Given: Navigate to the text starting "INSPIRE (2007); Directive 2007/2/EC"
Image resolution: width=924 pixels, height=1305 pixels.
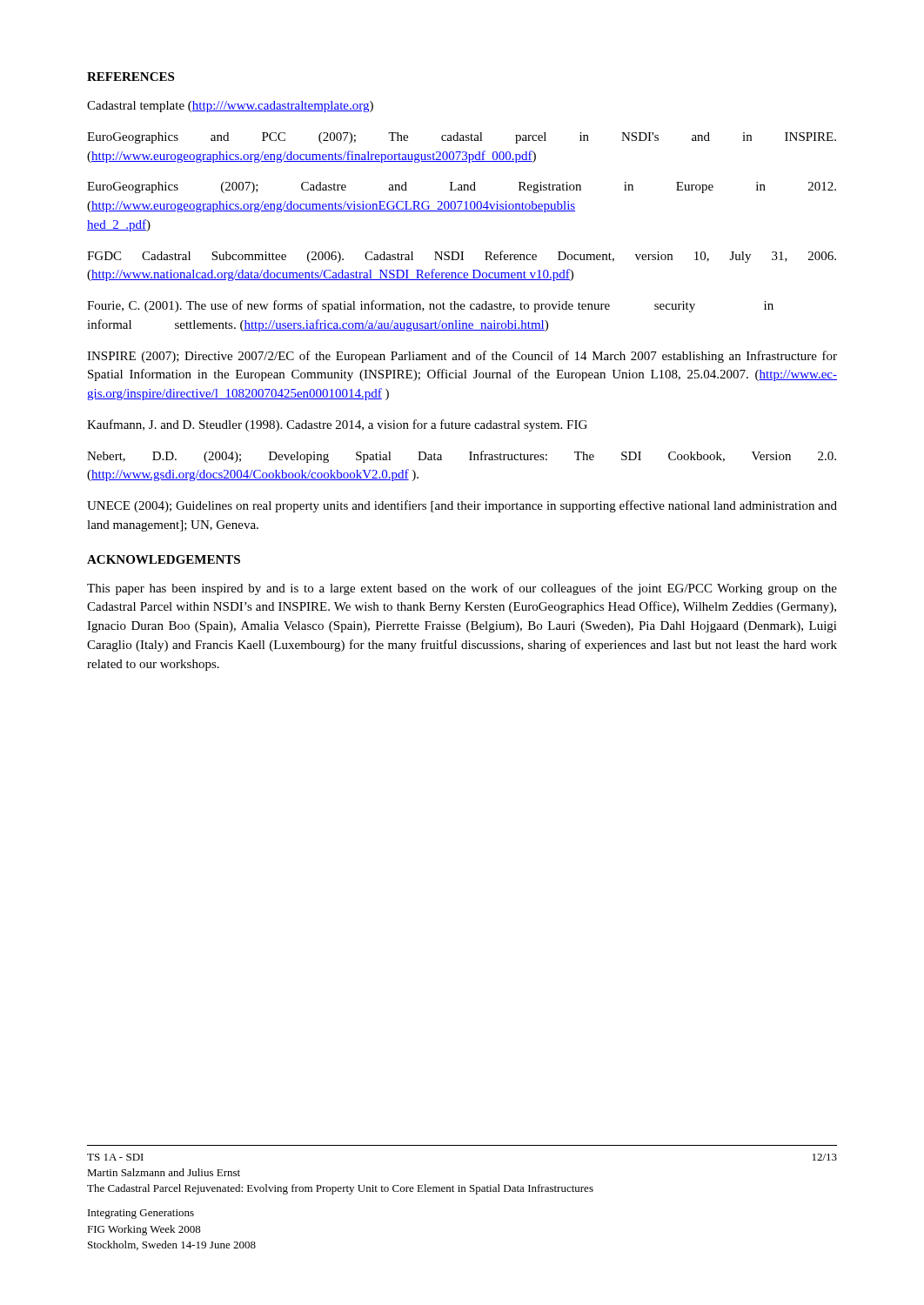Looking at the screenshot, I should click(462, 374).
